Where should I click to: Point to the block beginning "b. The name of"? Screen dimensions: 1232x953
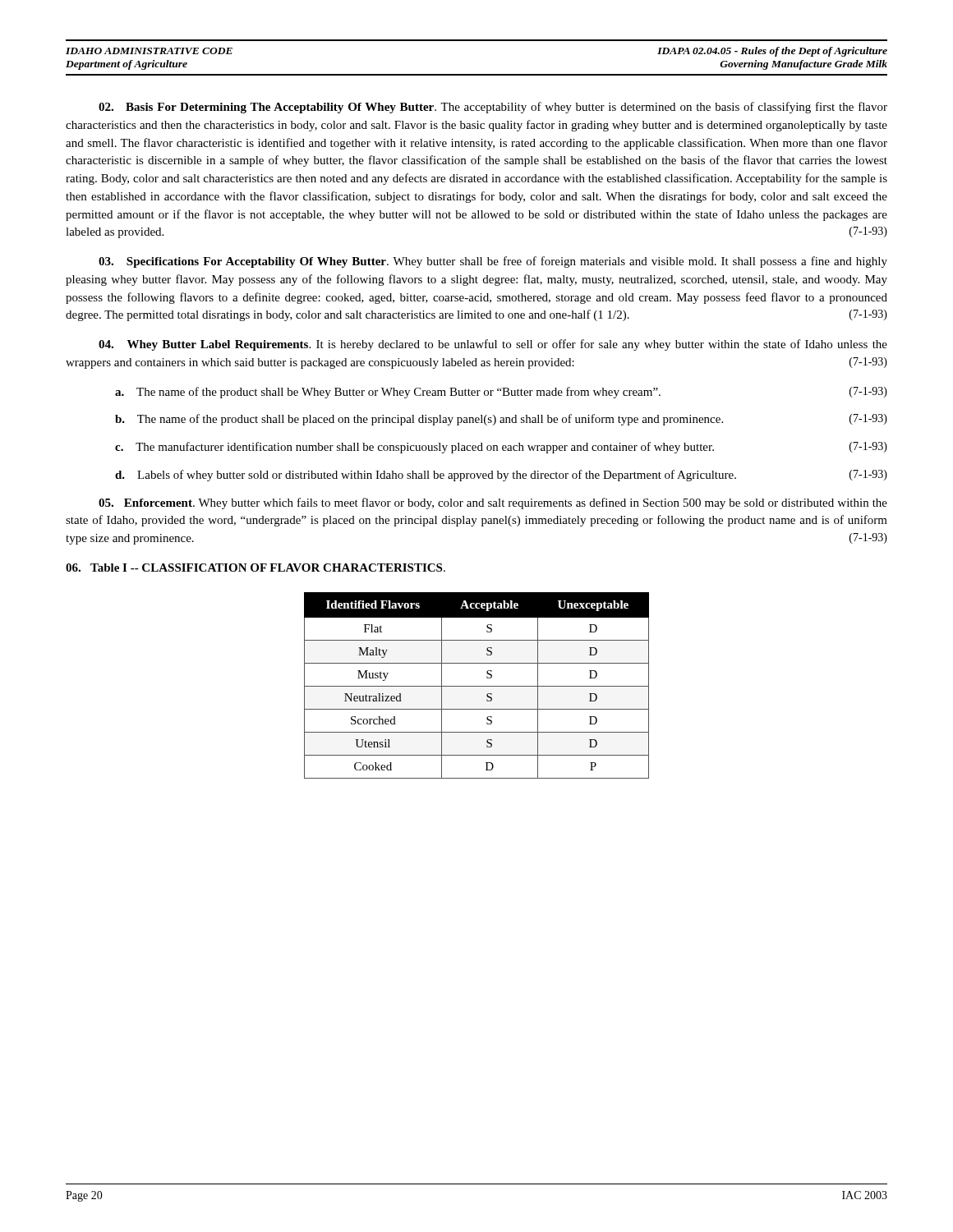pos(501,419)
